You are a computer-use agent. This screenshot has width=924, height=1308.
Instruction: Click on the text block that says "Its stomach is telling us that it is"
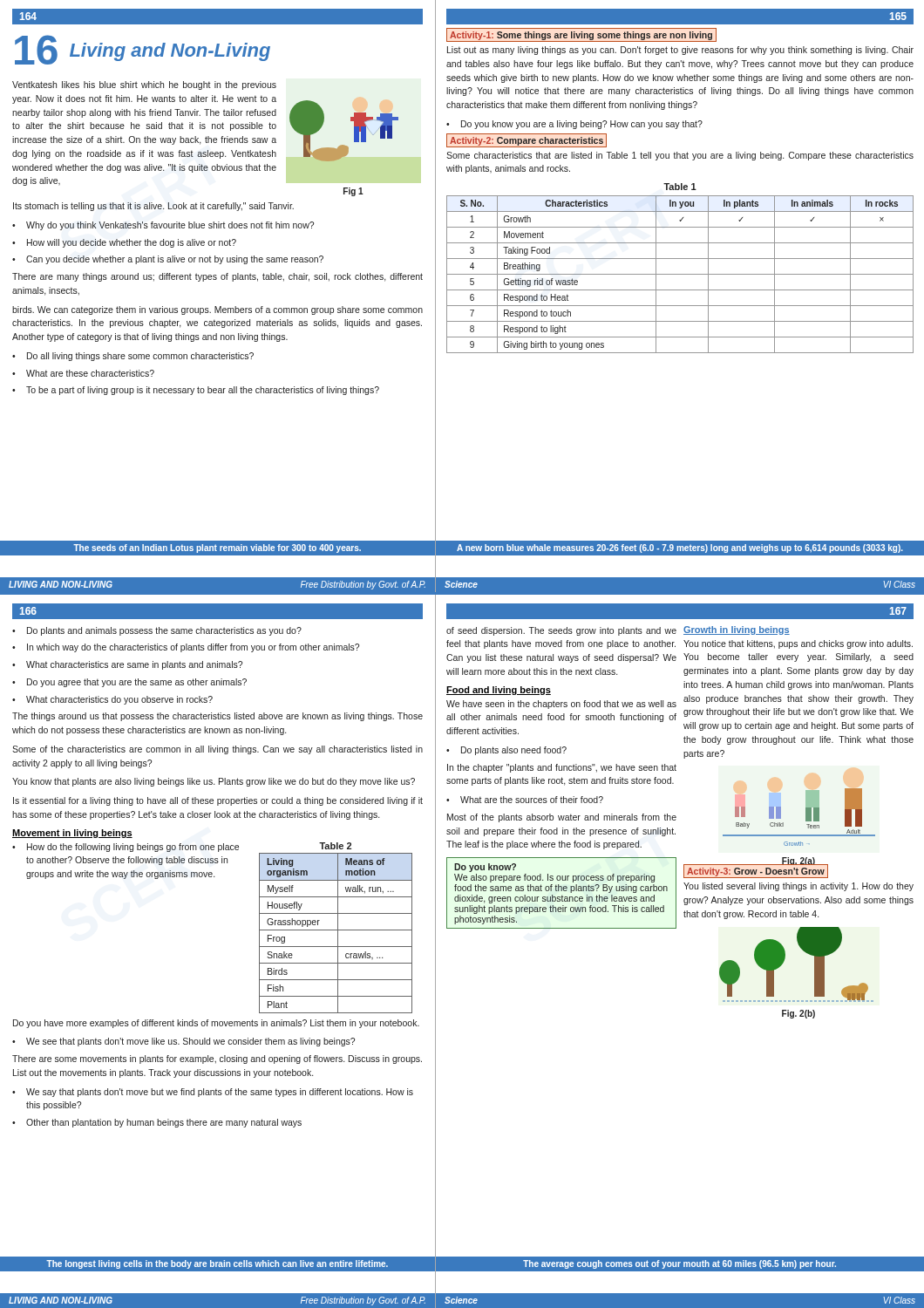click(x=153, y=206)
